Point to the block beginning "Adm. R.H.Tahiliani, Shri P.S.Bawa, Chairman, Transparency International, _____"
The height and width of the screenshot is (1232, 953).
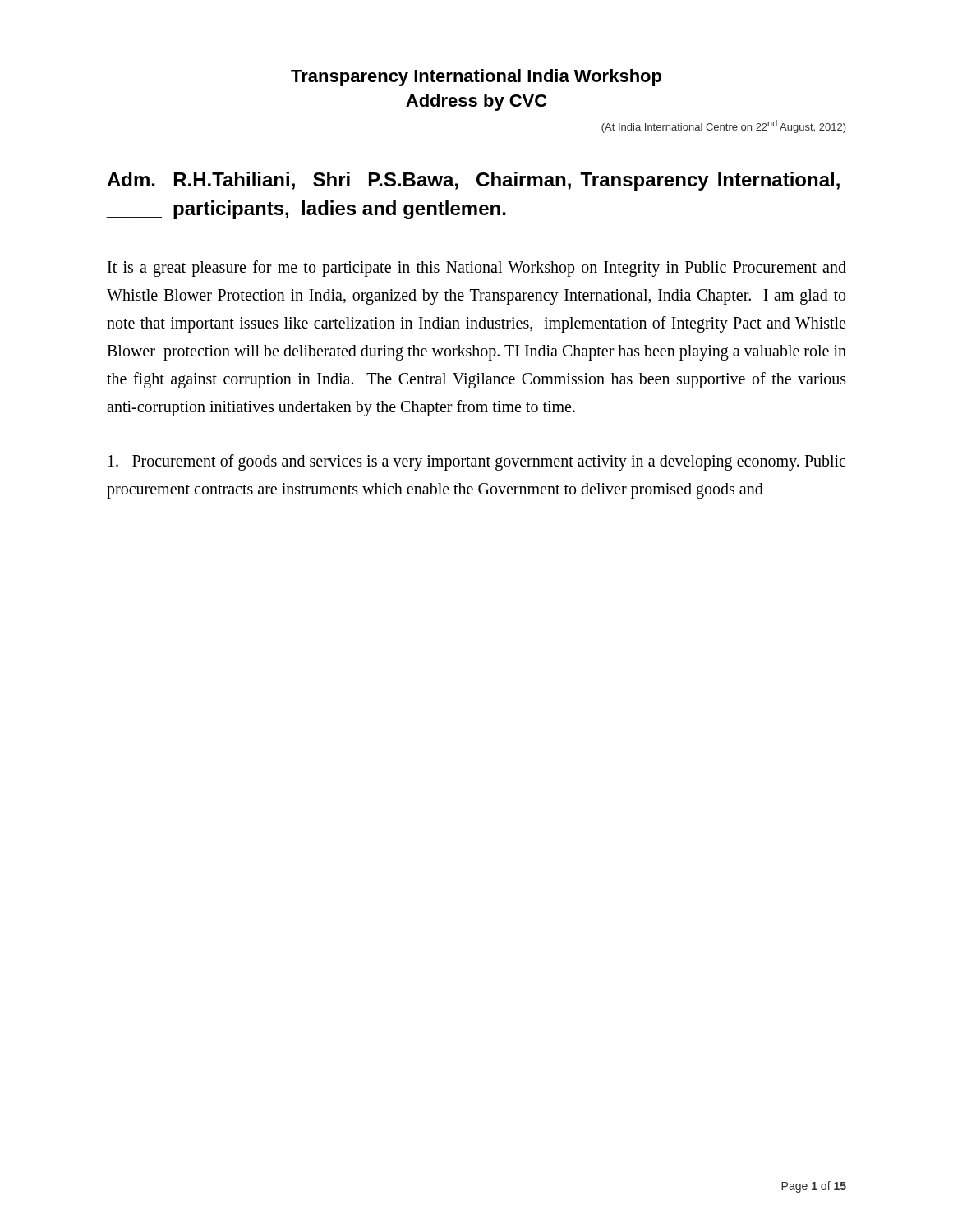[476, 194]
